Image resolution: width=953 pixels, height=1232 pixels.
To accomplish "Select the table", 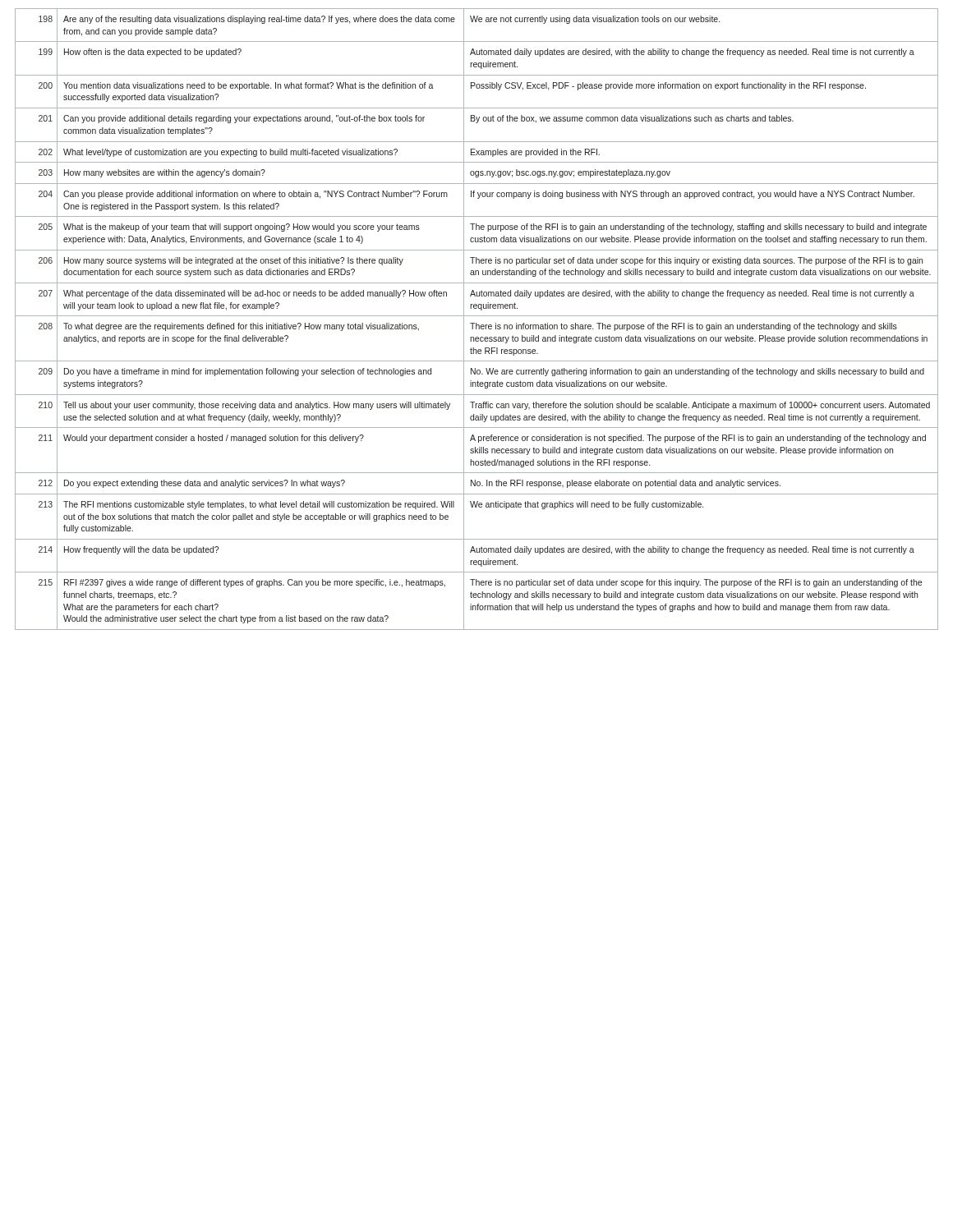I will click(476, 319).
